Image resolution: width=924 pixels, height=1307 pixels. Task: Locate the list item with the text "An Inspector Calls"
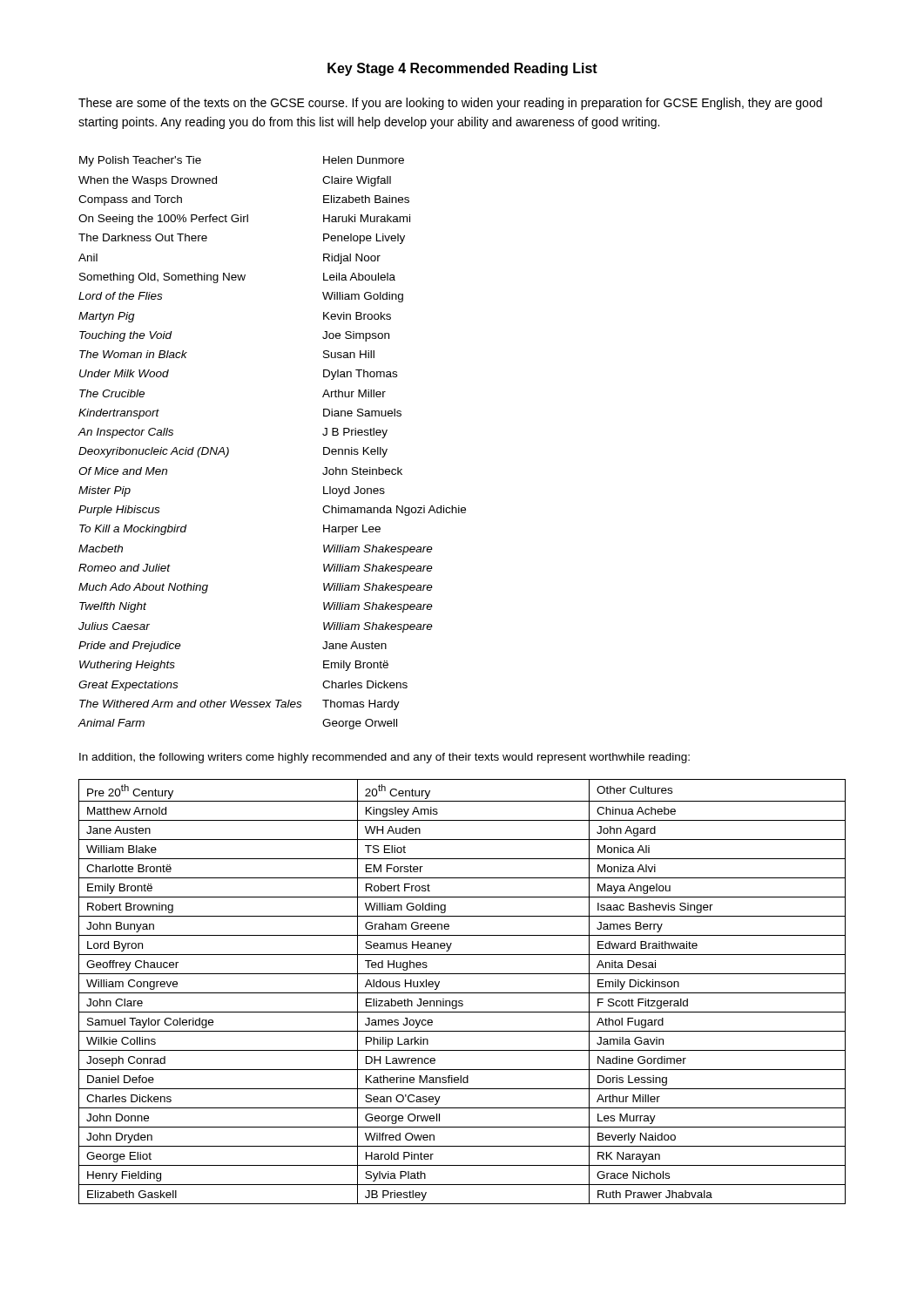(x=126, y=432)
